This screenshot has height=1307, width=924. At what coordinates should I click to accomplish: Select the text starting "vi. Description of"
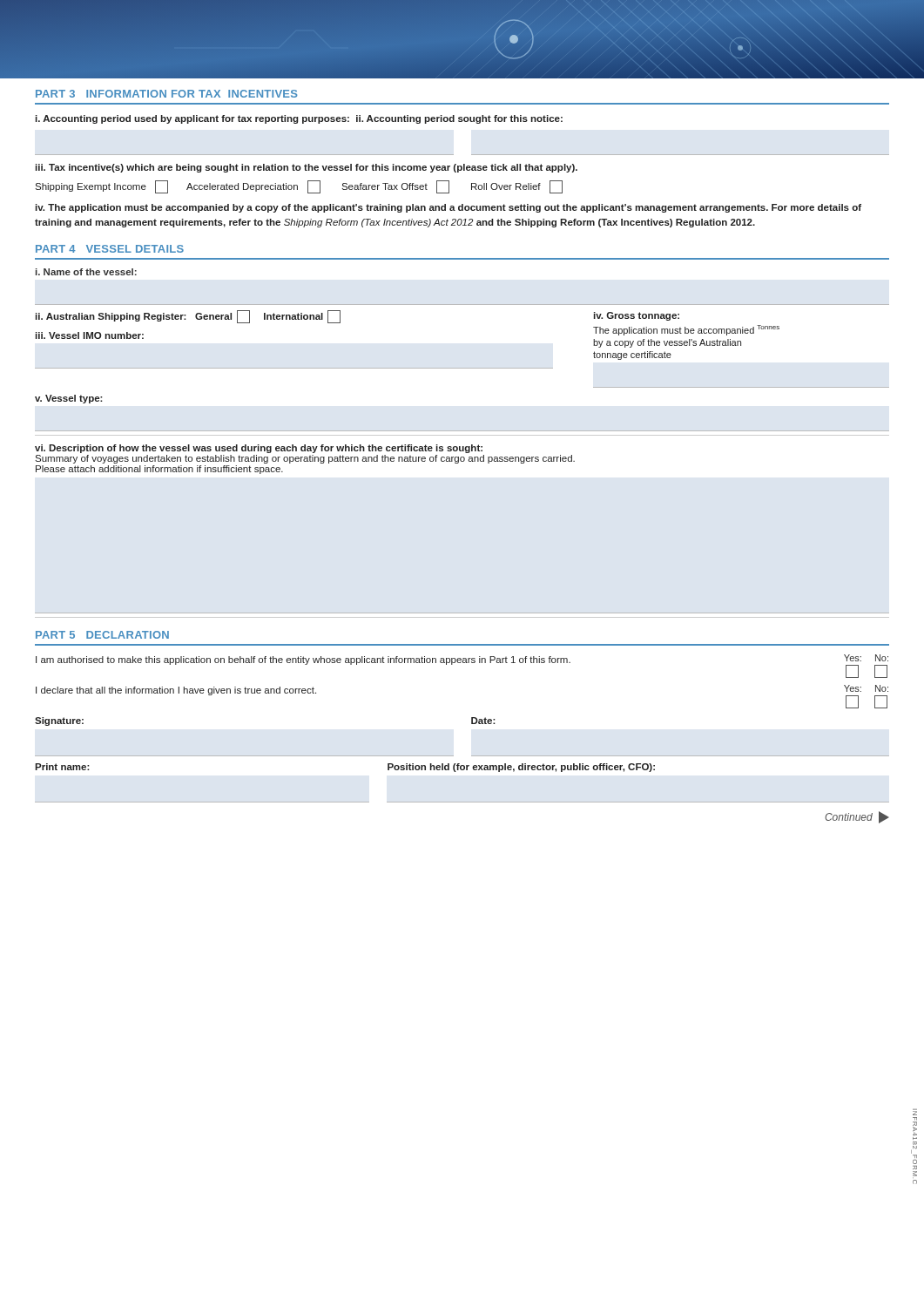tap(305, 458)
